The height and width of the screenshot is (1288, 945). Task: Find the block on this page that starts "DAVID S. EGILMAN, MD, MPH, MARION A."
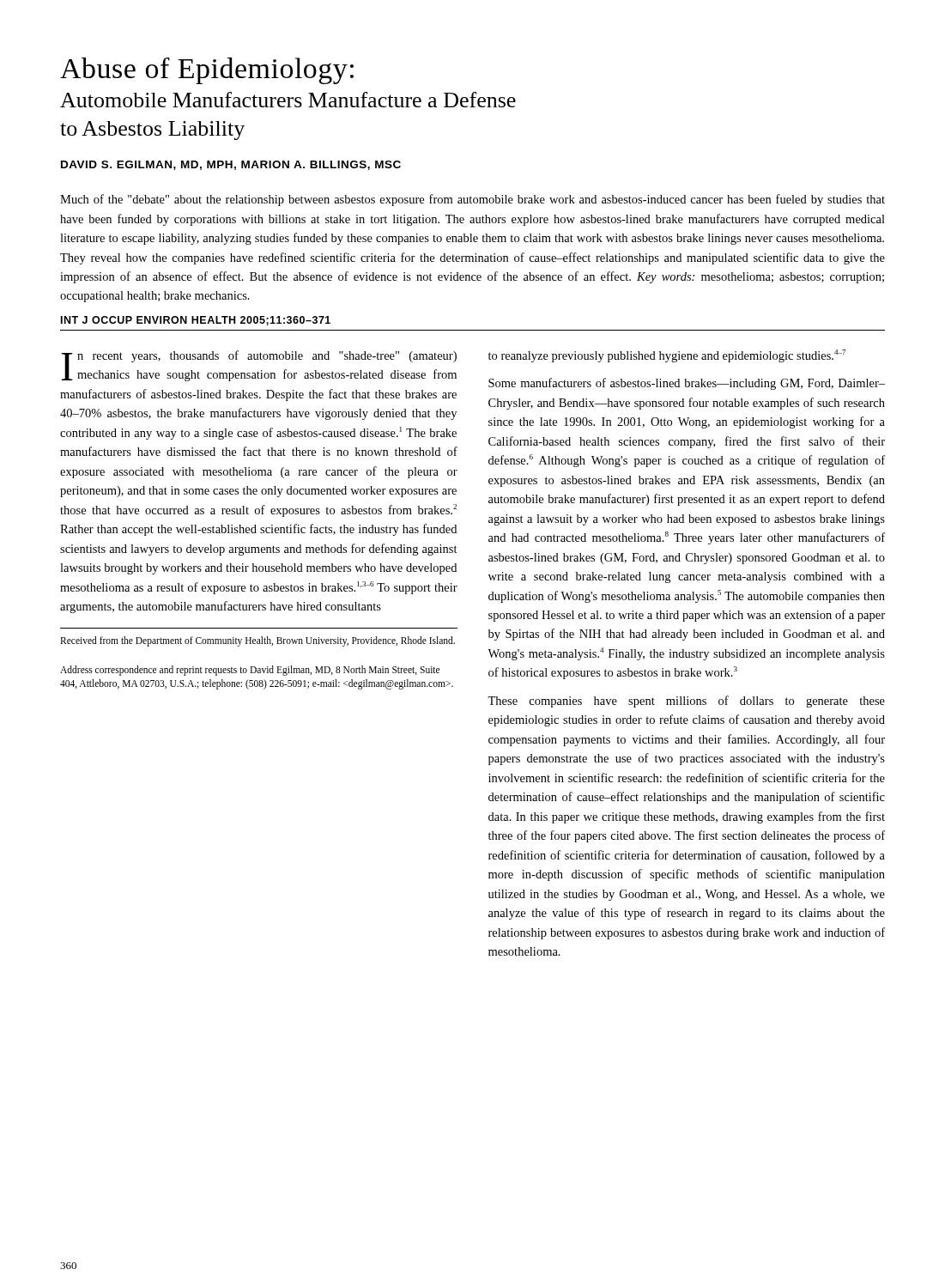point(231,164)
